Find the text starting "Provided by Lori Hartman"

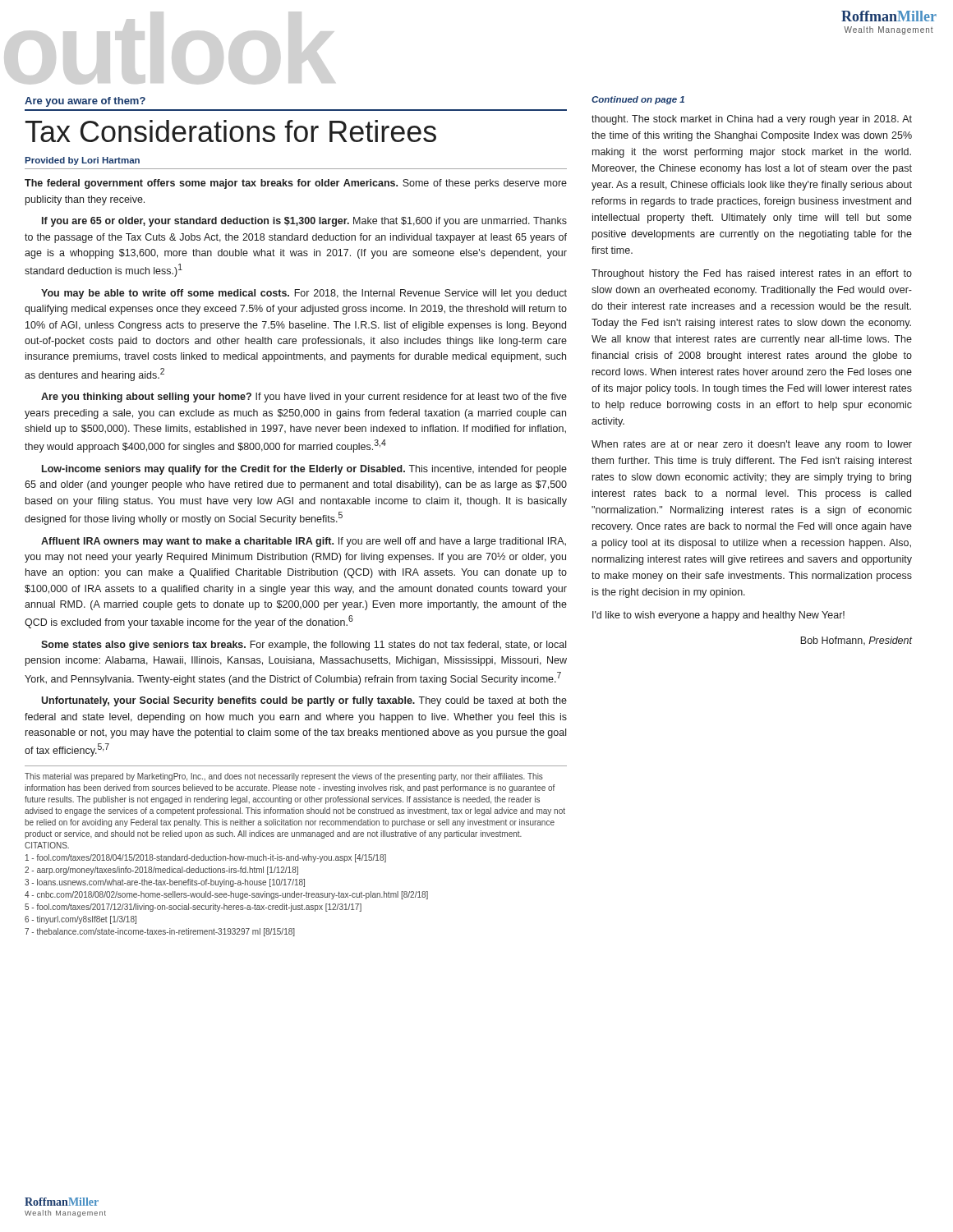(82, 161)
